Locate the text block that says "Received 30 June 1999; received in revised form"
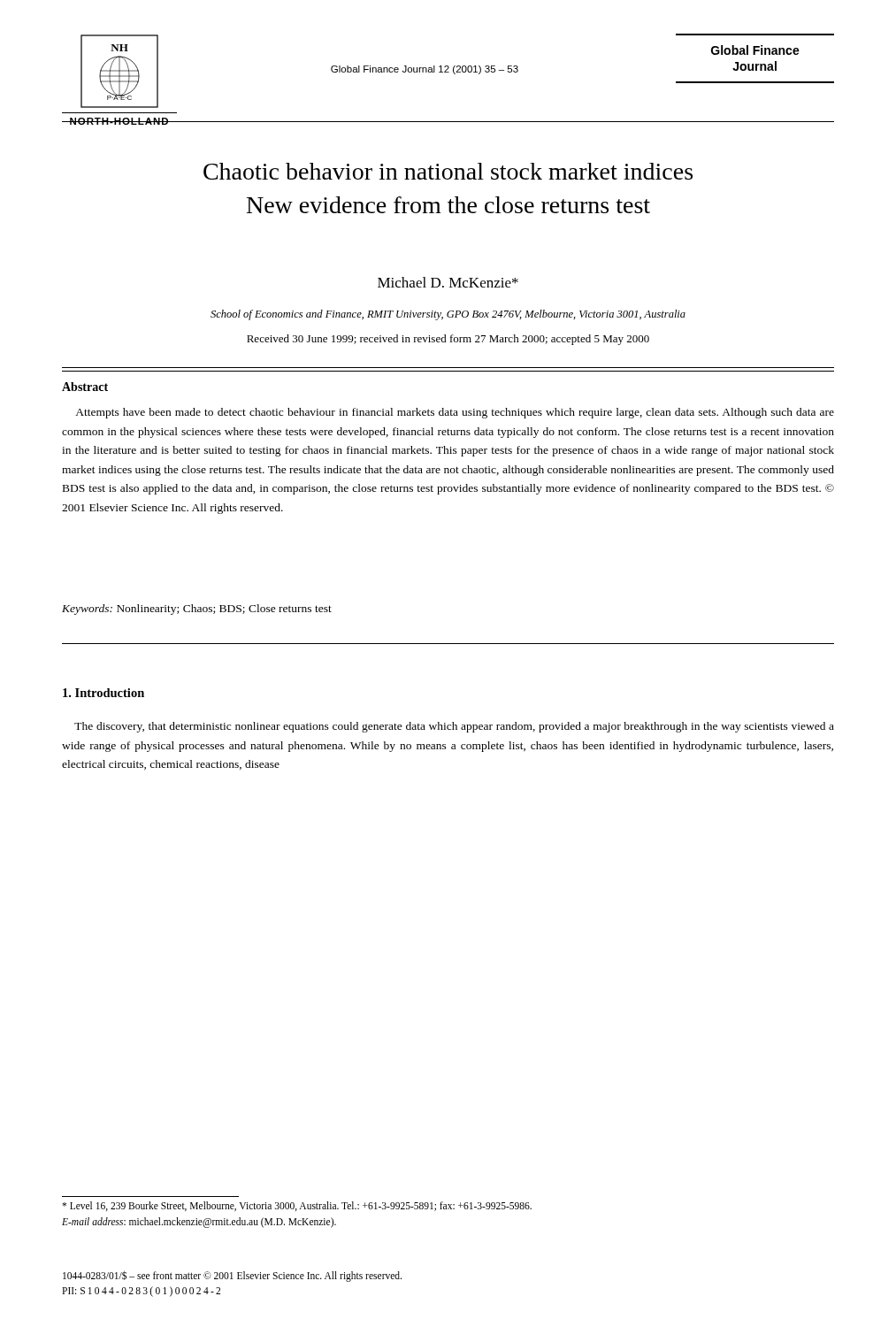 [448, 338]
